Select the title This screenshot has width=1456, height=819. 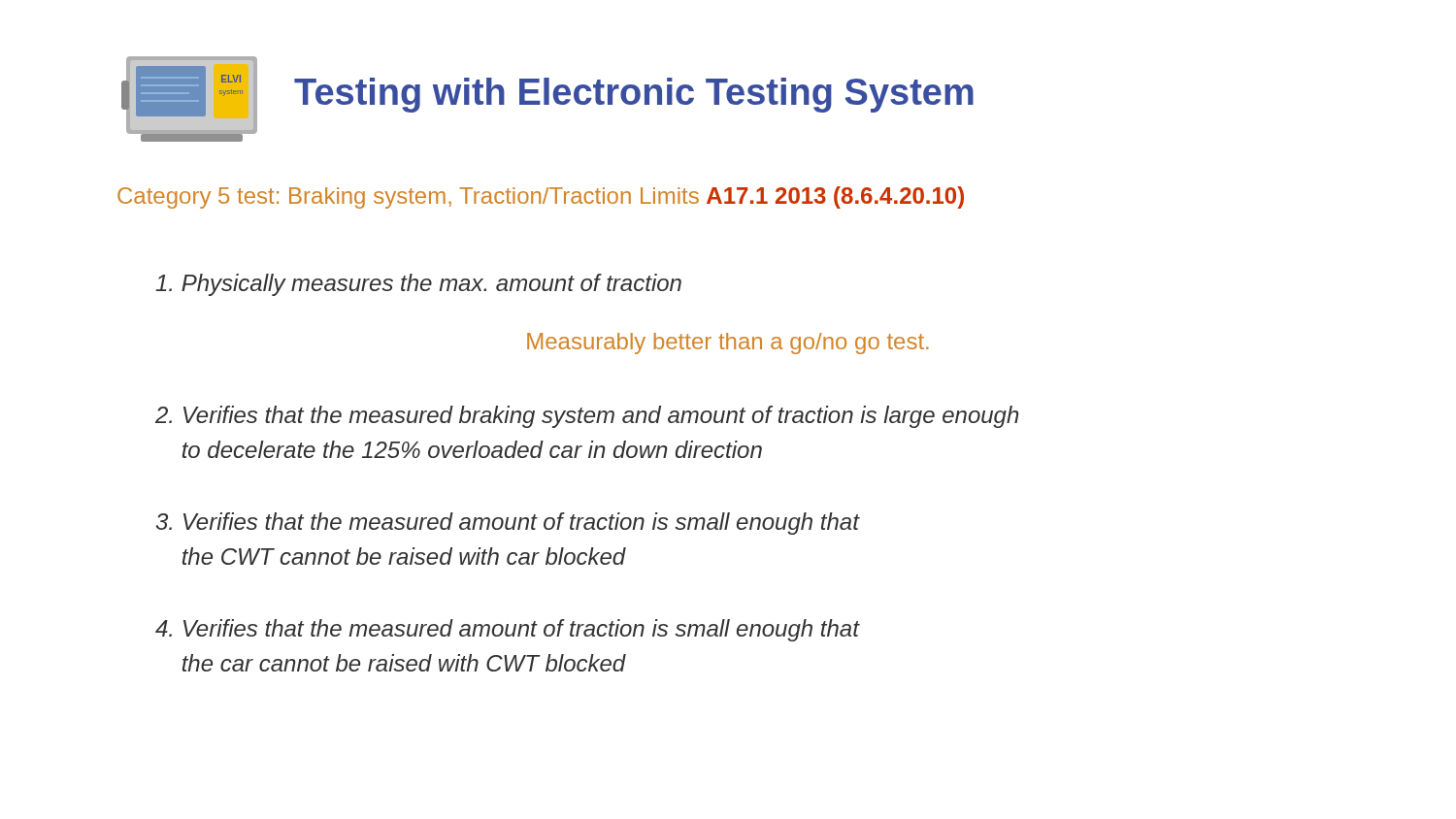click(x=635, y=92)
